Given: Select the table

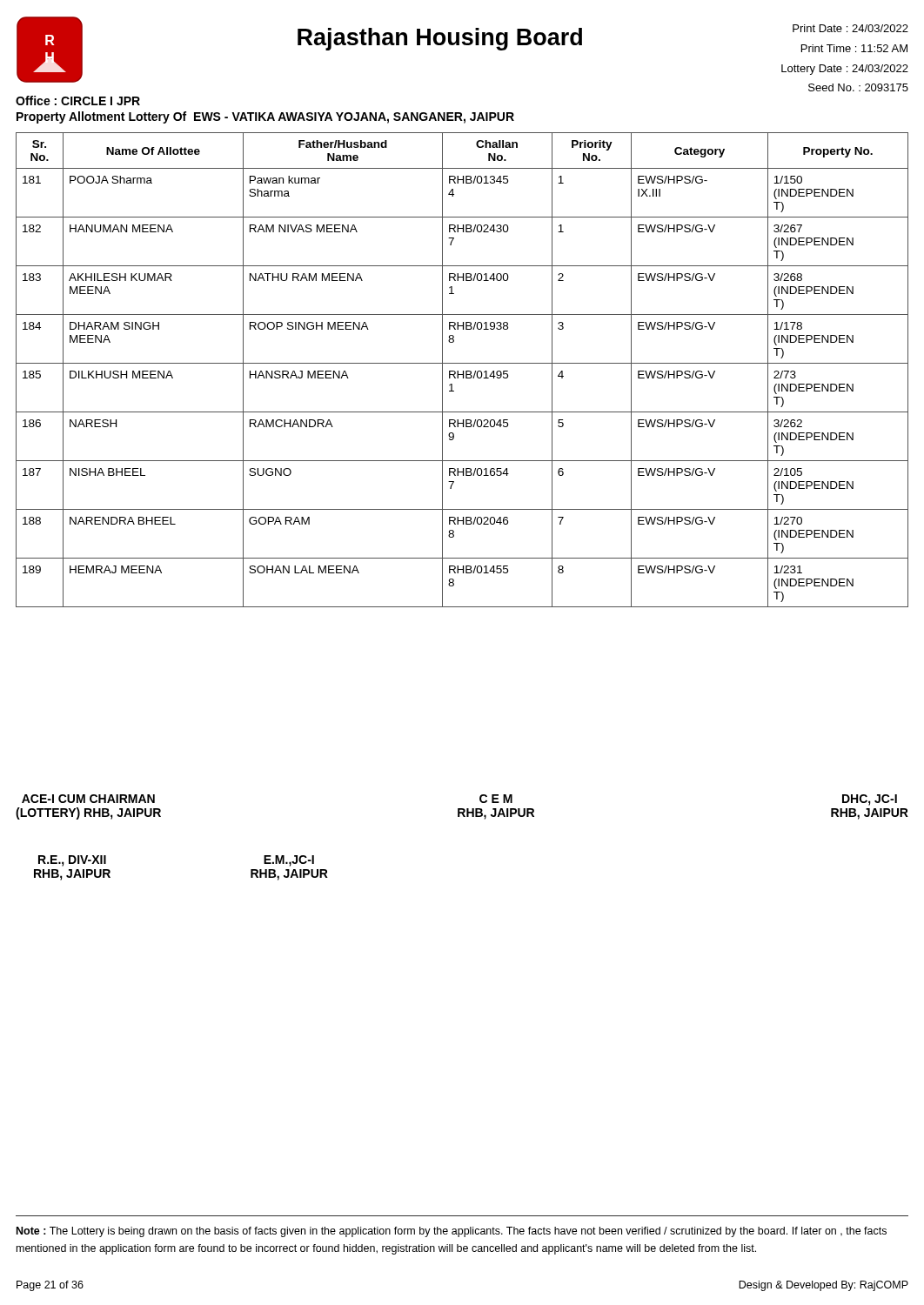Looking at the screenshot, I should (462, 370).
